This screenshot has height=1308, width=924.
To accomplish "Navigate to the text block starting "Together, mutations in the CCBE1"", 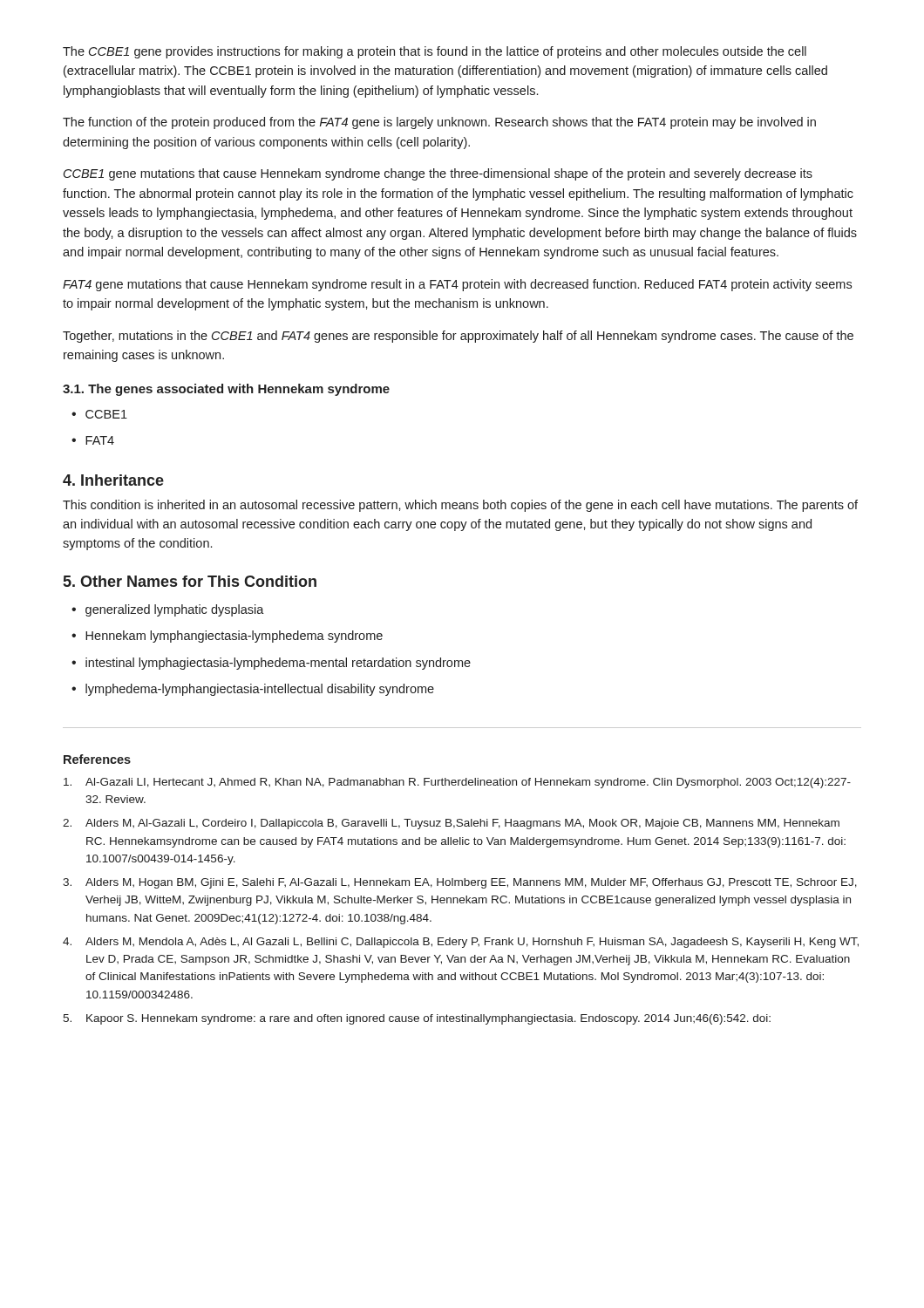I will 462,345.
